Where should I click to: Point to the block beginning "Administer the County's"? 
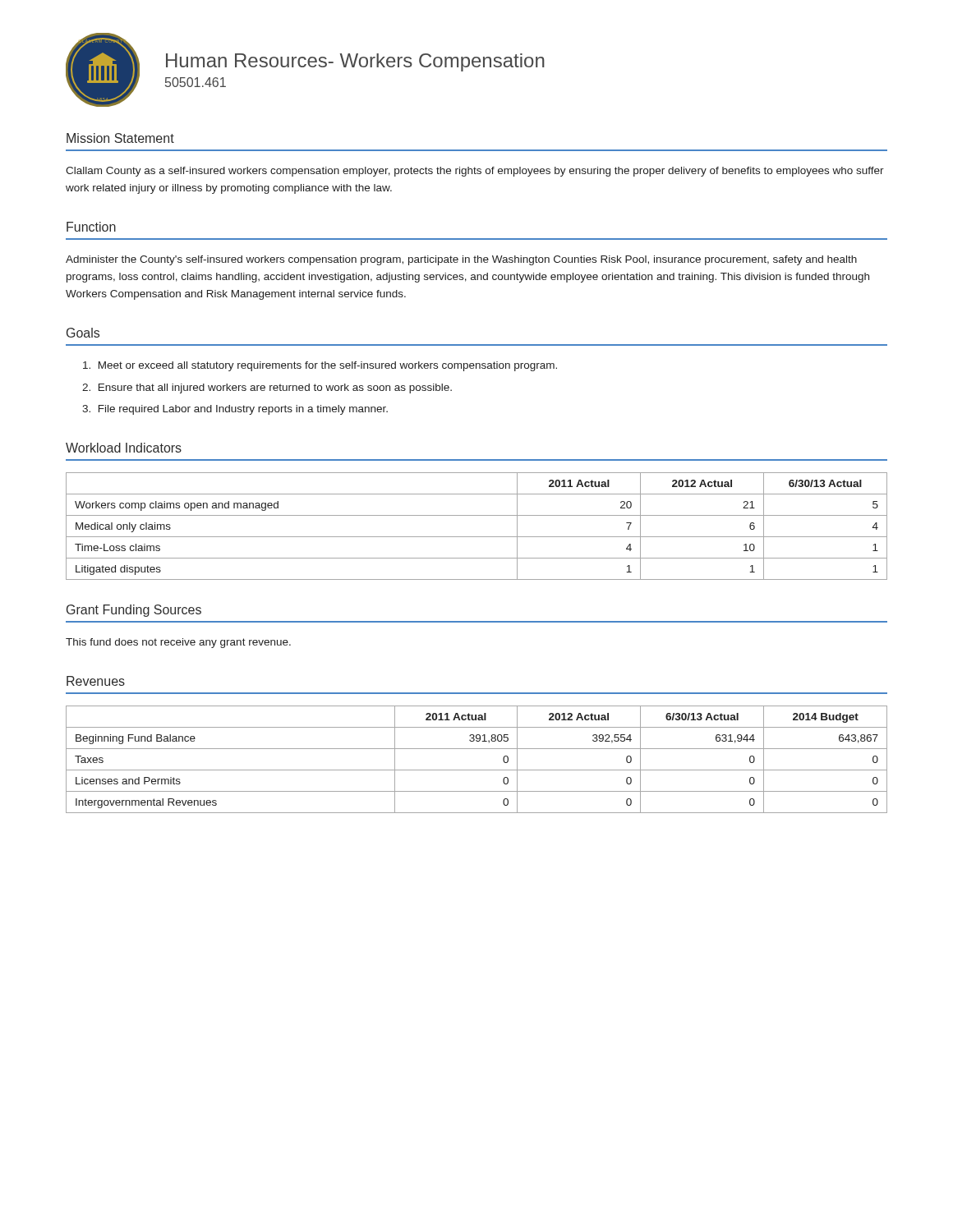tap(468, 276)
